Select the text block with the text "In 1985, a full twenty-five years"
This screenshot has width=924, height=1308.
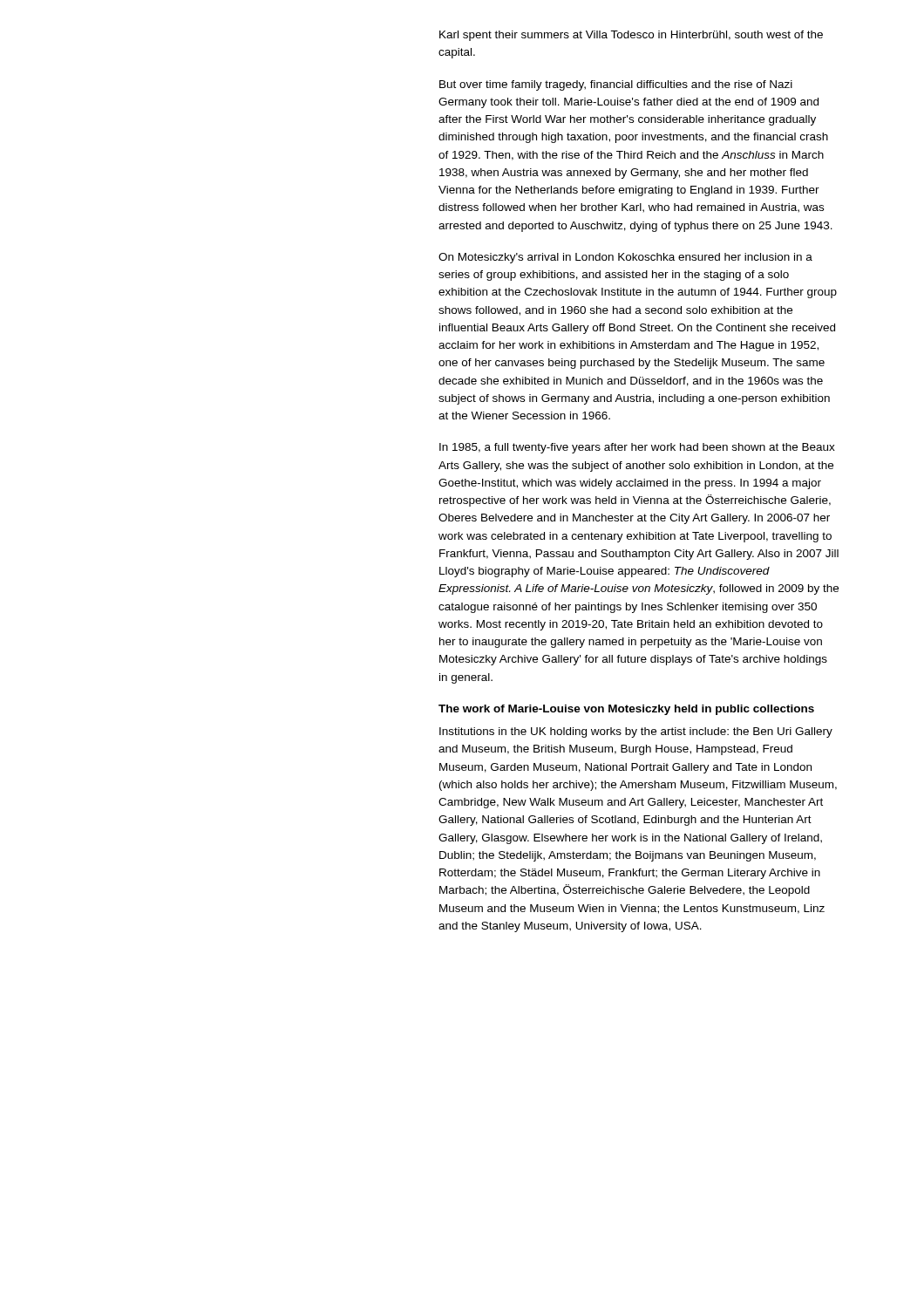coord(639,562)
